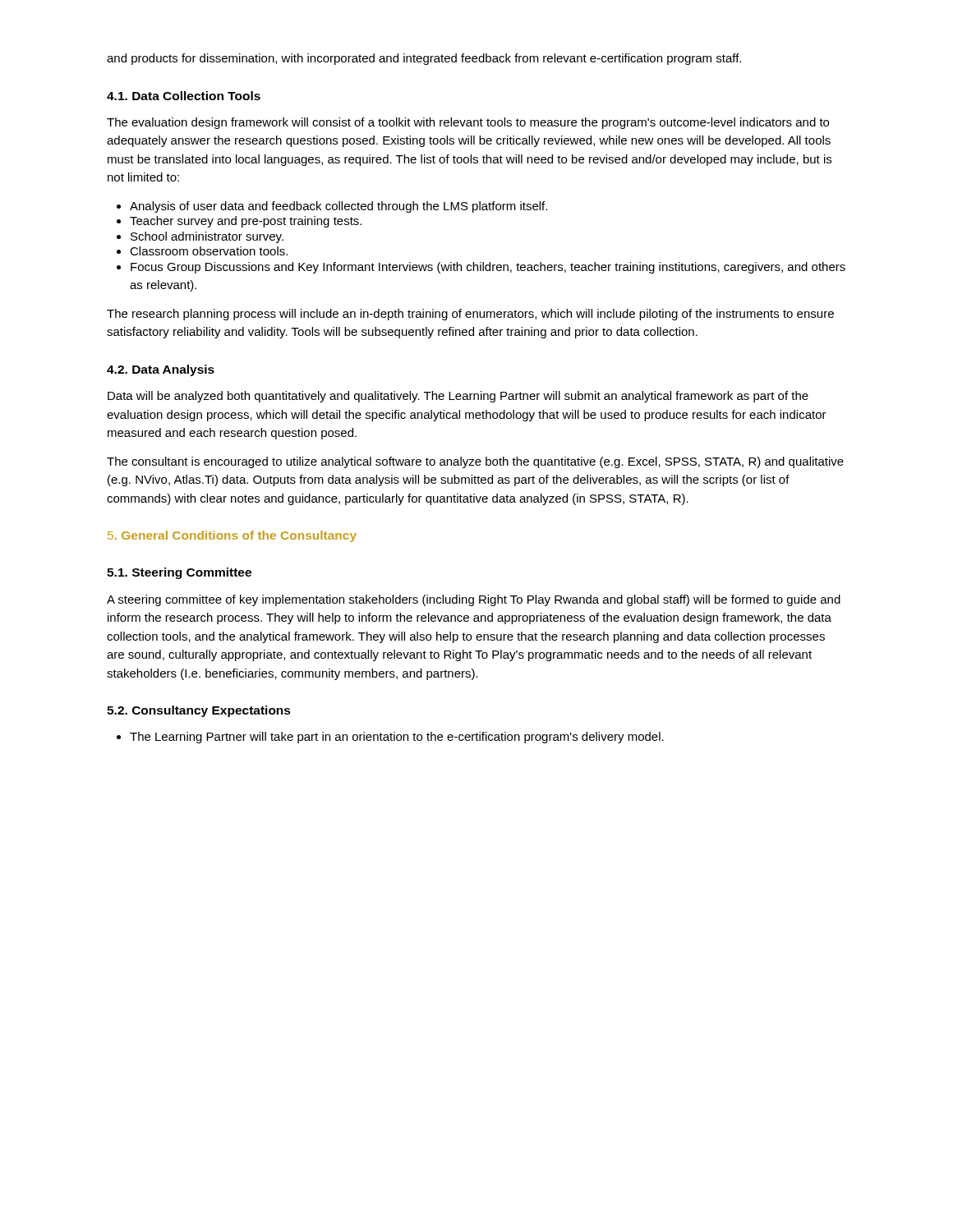
Task: Locate the passage starting "5. General Conditions of the"
Action: tap(232, 535)
